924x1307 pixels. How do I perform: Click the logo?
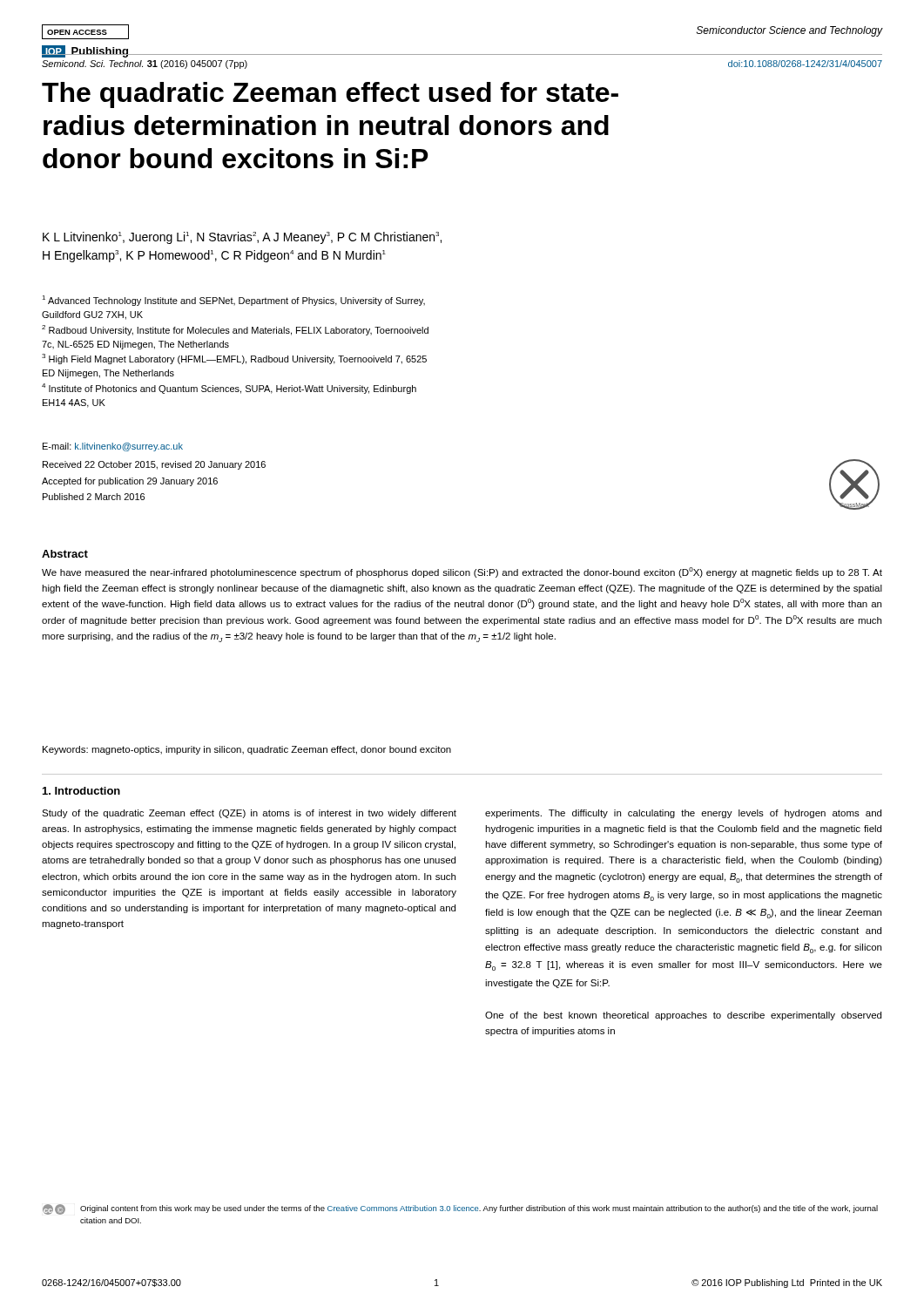854,484
